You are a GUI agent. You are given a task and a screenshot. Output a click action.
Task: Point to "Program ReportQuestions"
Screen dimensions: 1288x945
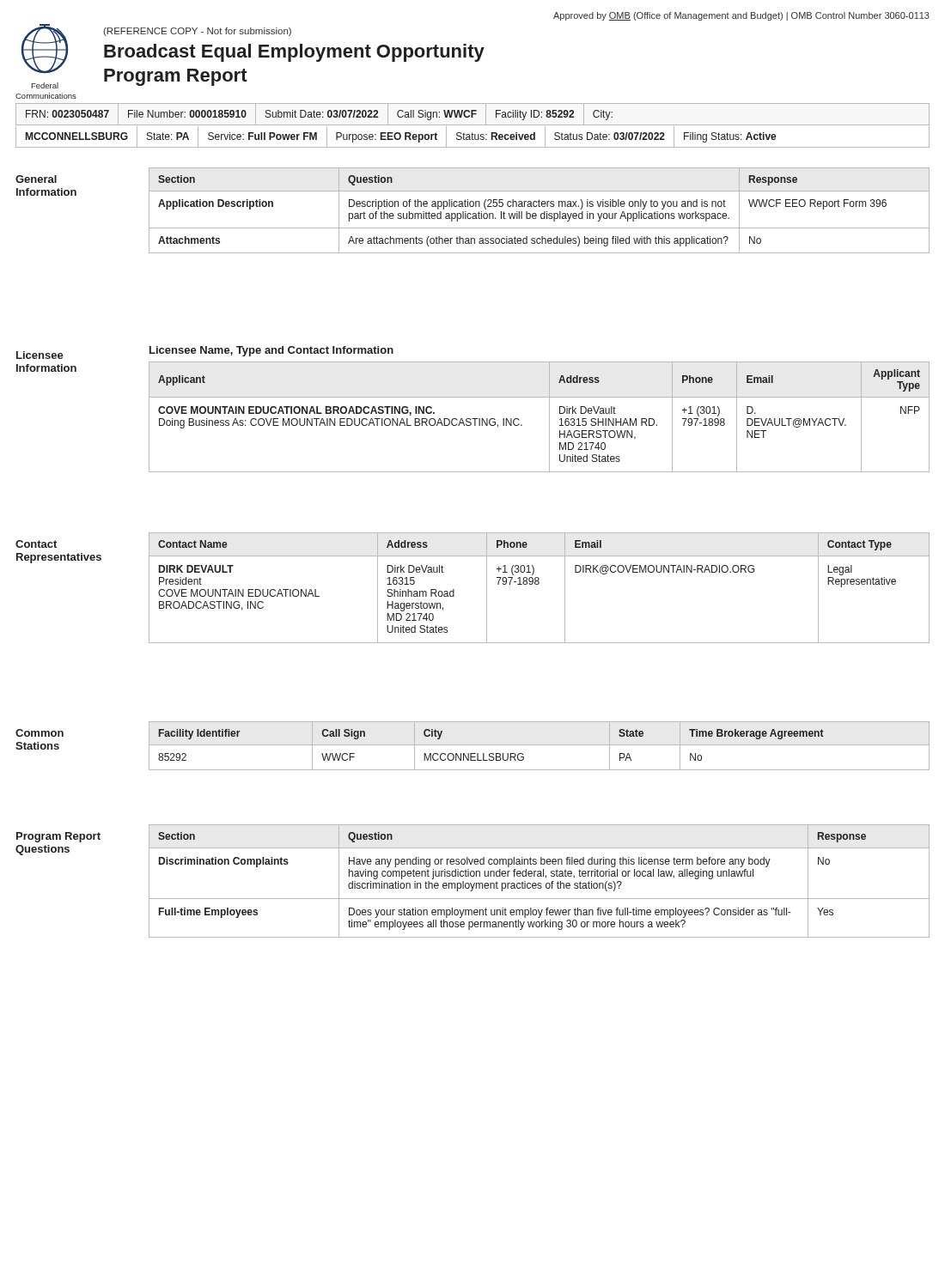tap(58, 842)
